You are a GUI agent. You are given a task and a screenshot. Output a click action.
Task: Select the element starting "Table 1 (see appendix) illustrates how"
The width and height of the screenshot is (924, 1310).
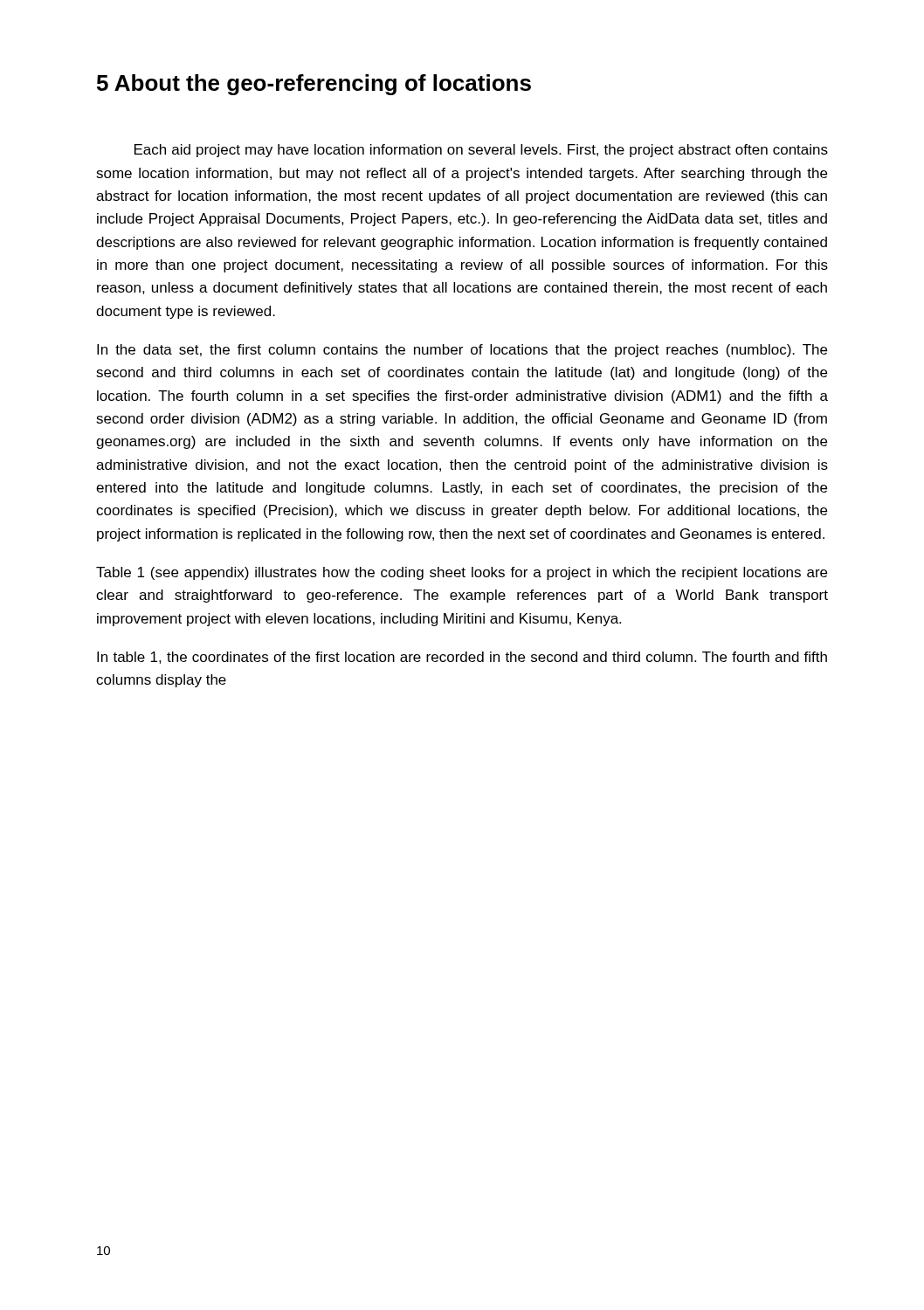tap(462, 596)
